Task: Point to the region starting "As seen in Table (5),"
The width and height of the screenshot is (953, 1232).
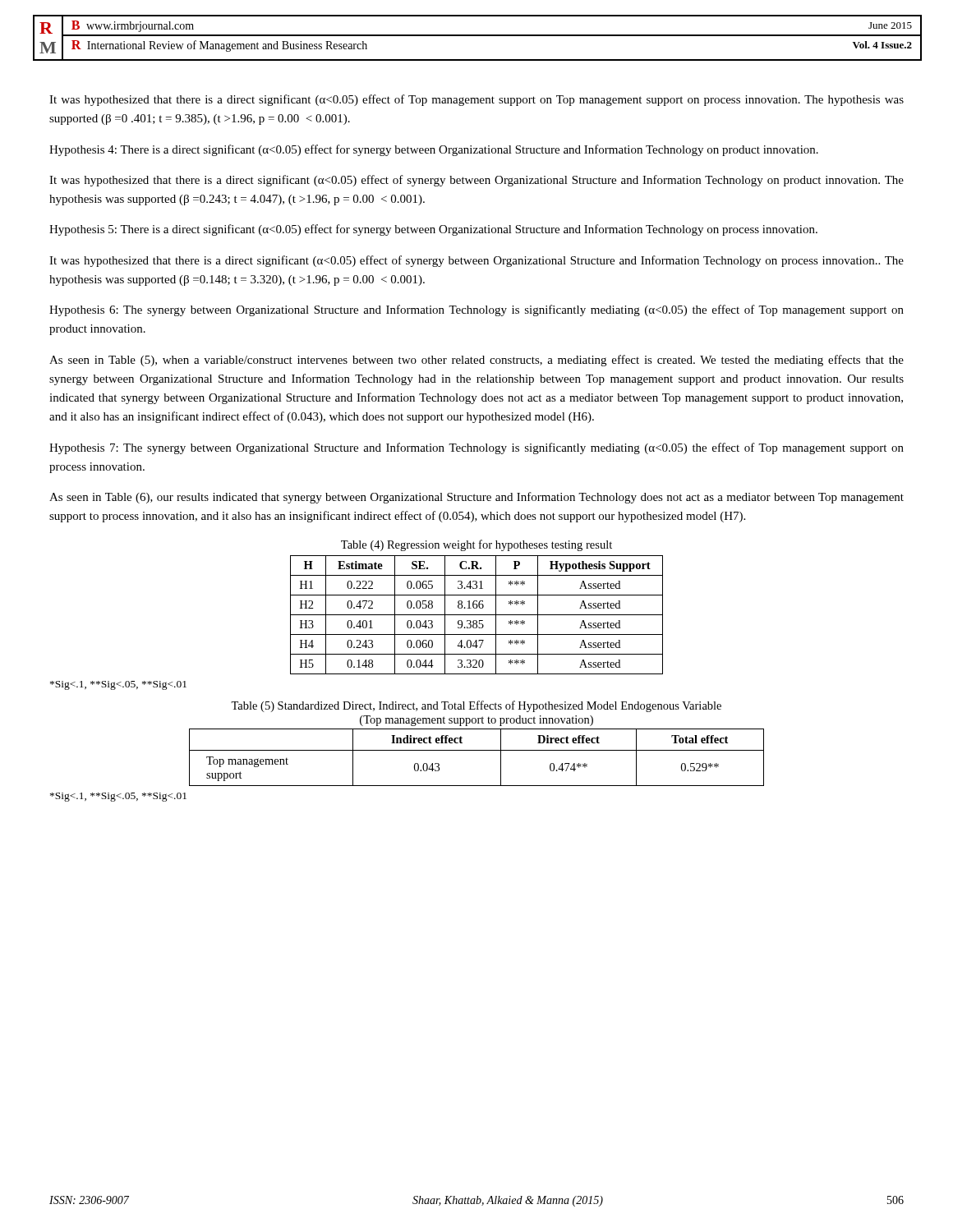Action: [x=476, y=388]
